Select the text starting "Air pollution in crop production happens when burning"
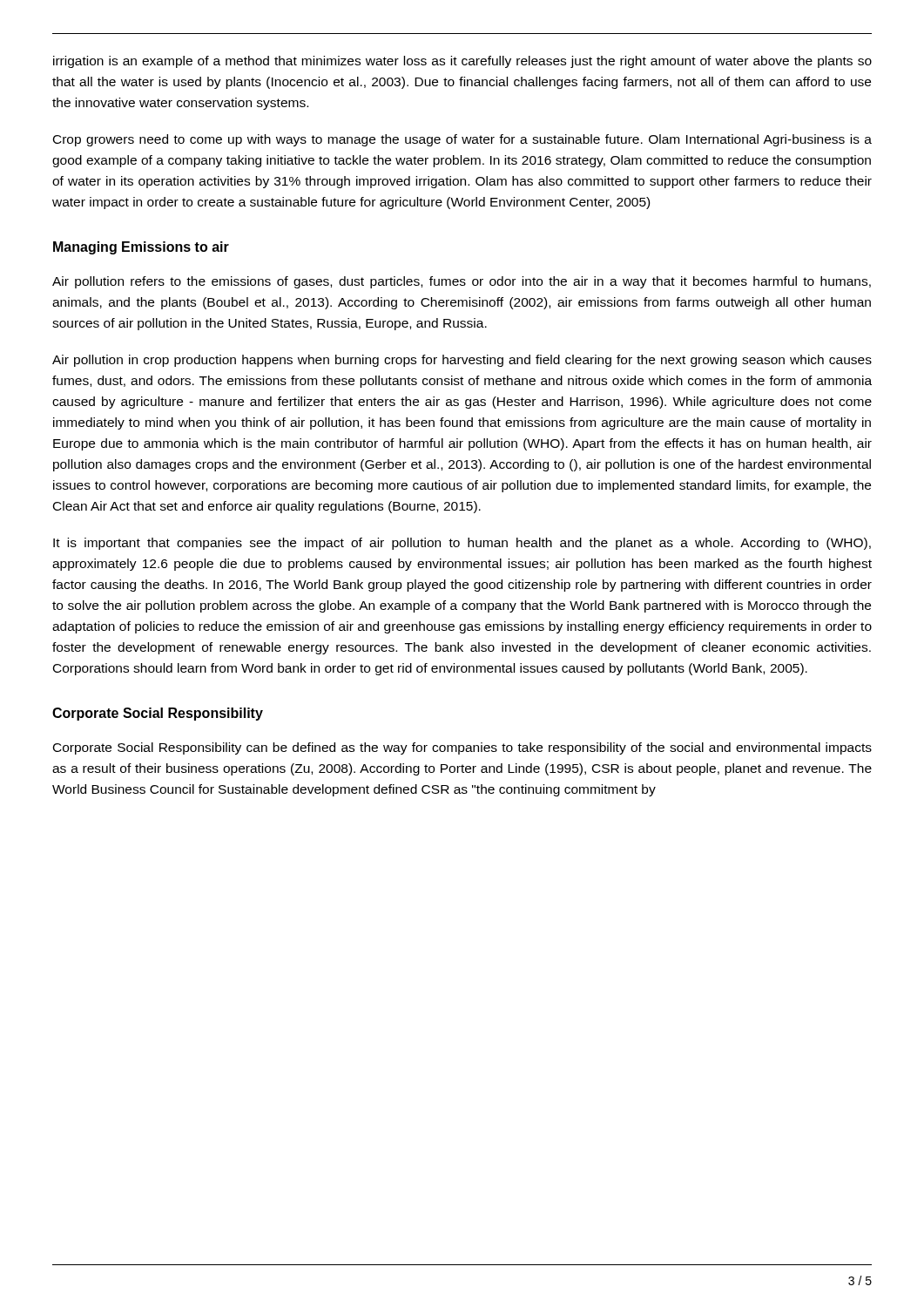This screenshot has width=924, height=1307. coord(462,433)
